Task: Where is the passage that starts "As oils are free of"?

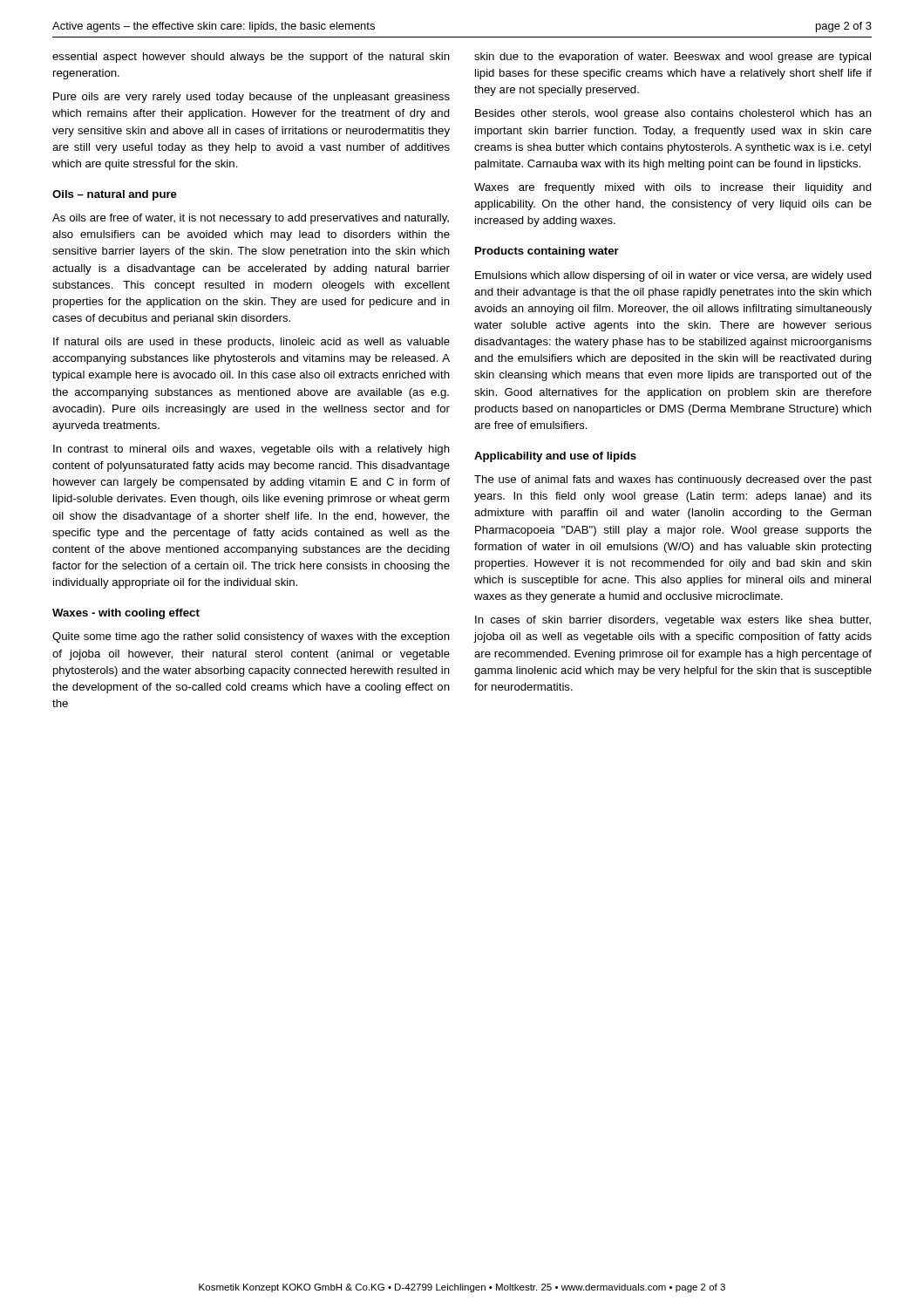Action: 251,400
